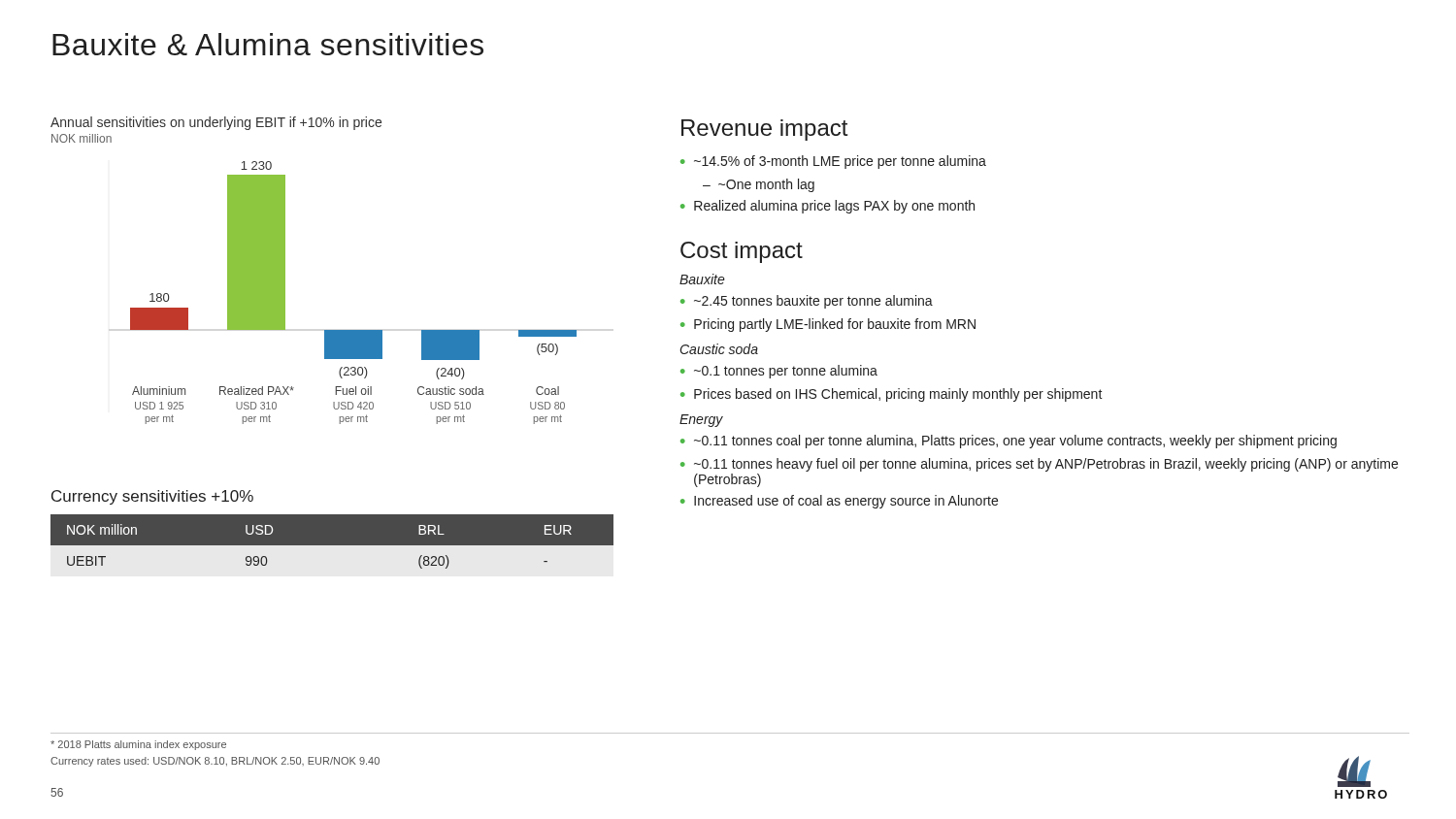Find the element starting "– ~One month lag"

pos(759,184)
